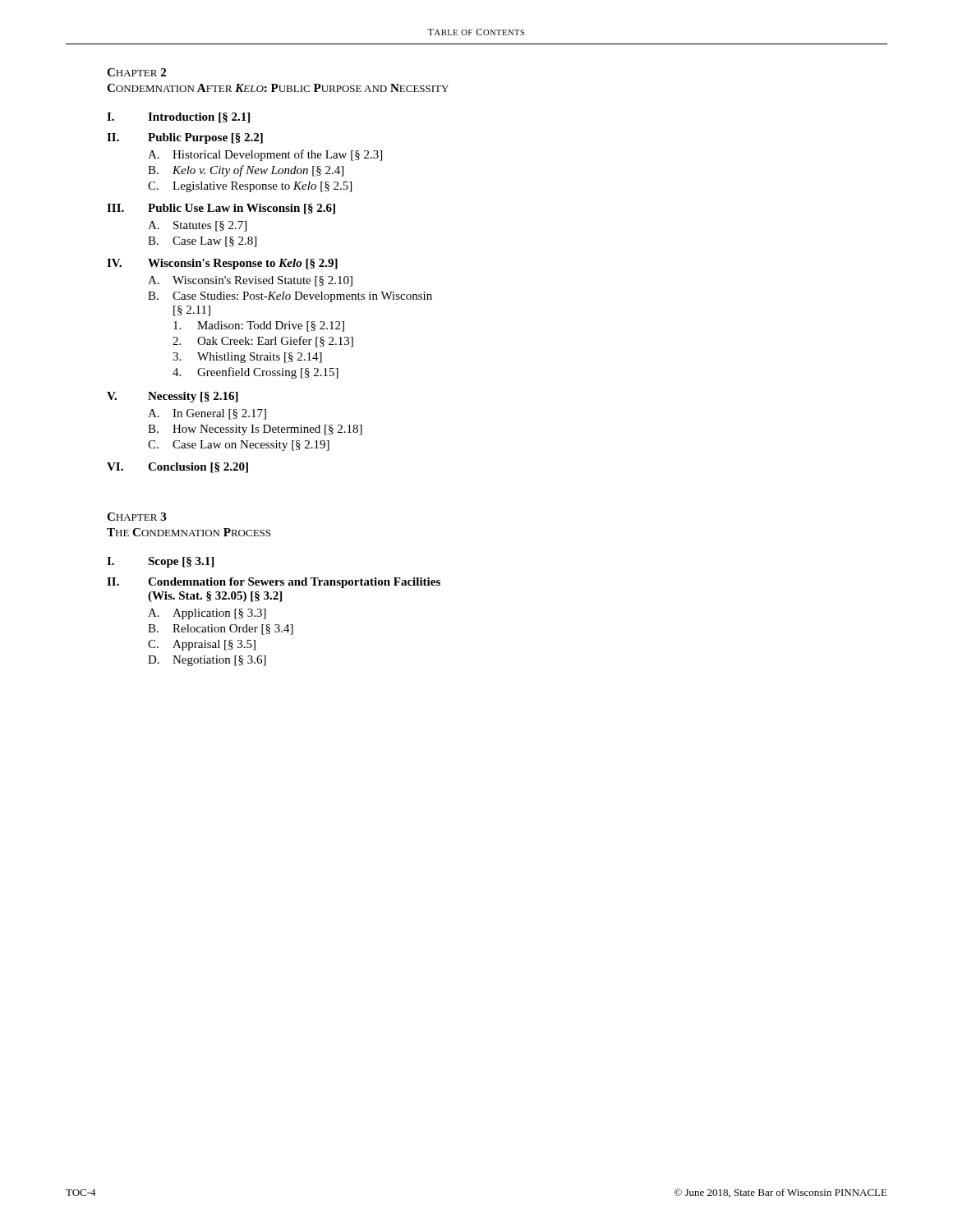The image size is (953, 1232).
Task: Locate the block starting "I. Scope [§"
Action: [x=161, y=561]
